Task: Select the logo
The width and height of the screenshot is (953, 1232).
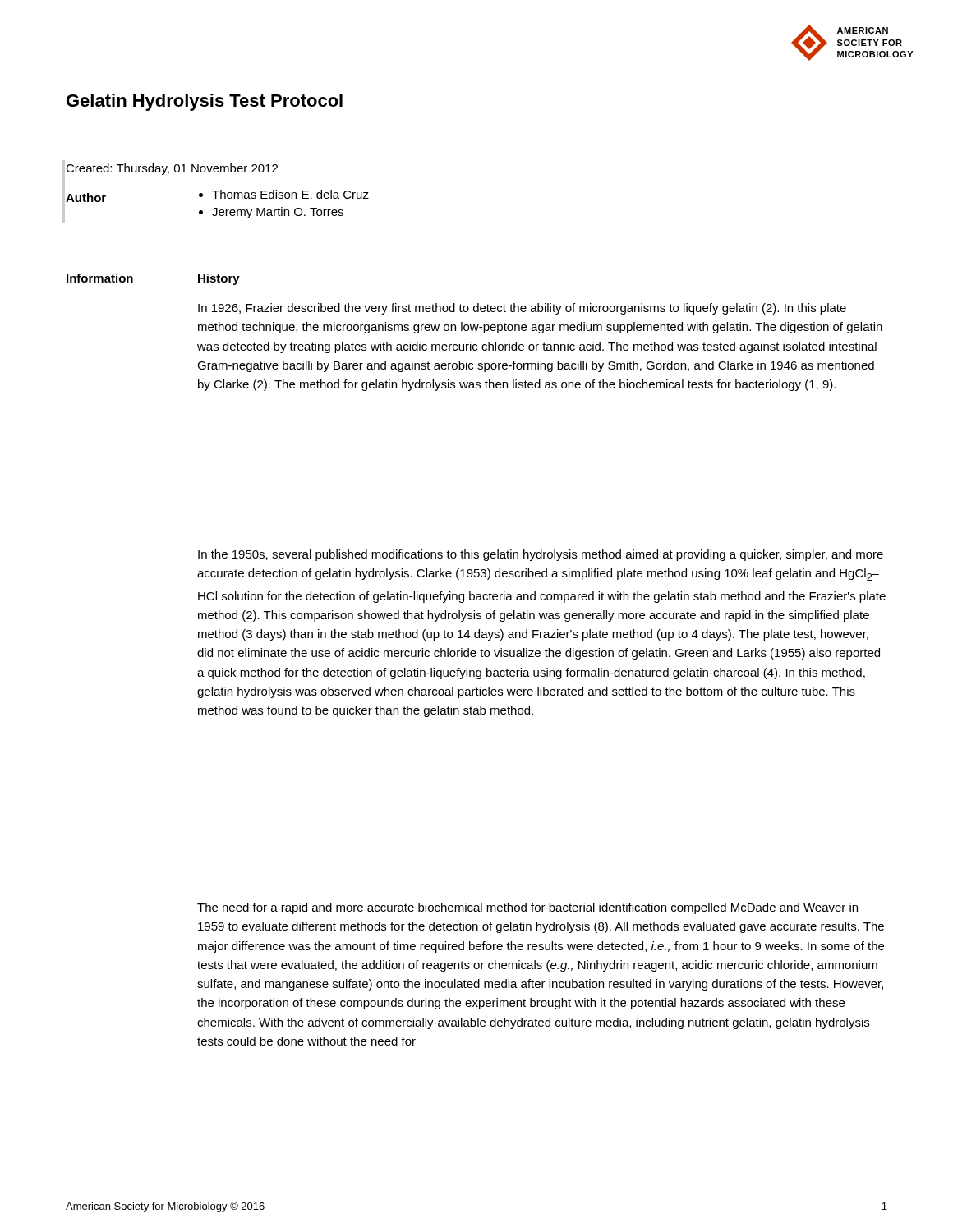Action: pos(851,43)
